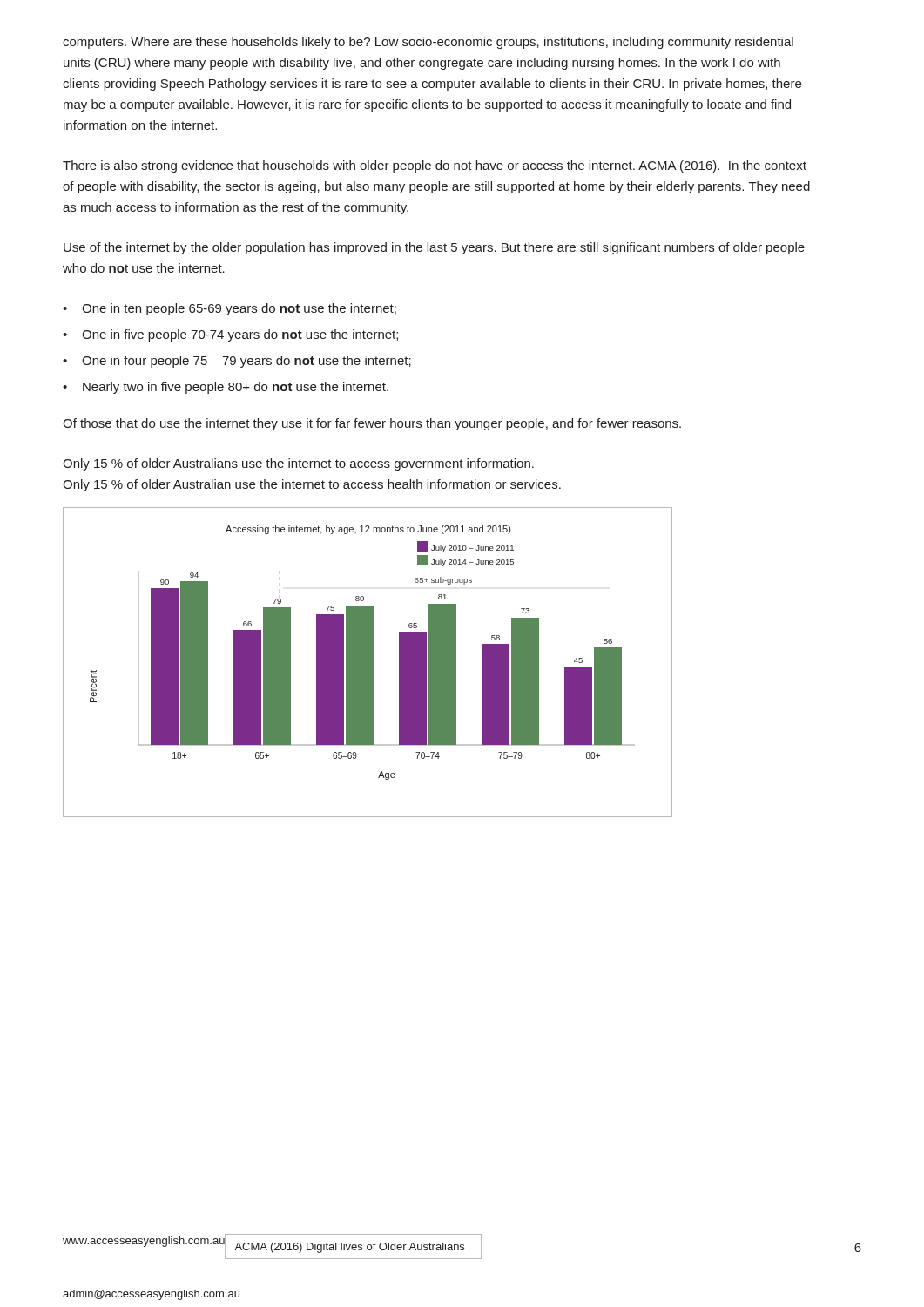Find the list item that says "• Nearly two in"
The width and height of the screenshot is (924, 1307).
[x=226, y=387]
